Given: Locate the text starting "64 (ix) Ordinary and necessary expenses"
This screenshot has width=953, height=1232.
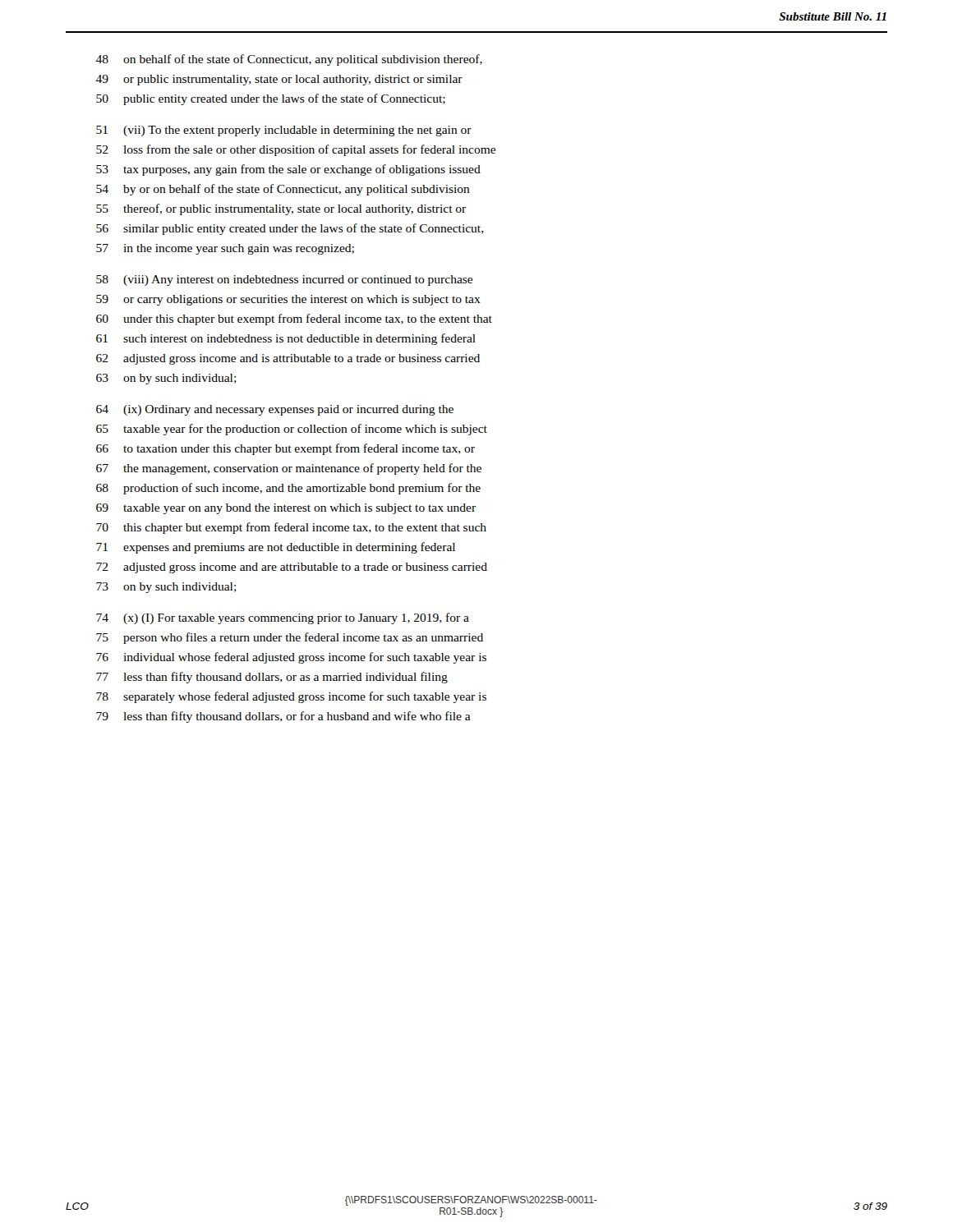Looking at the screenshot, I should 476,498.
